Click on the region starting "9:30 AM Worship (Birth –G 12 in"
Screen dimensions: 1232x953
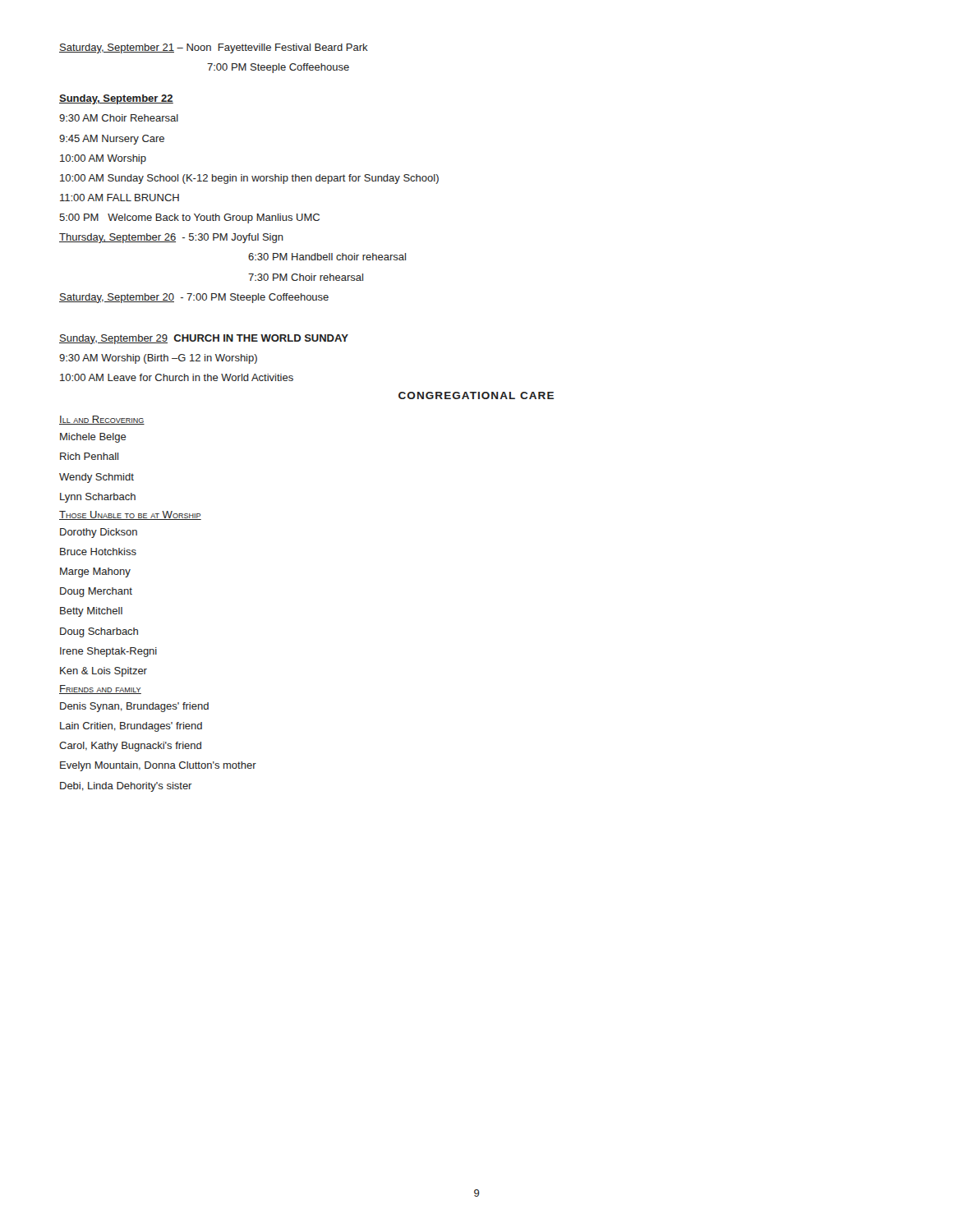pyautogui.click(x=158, y=358)
